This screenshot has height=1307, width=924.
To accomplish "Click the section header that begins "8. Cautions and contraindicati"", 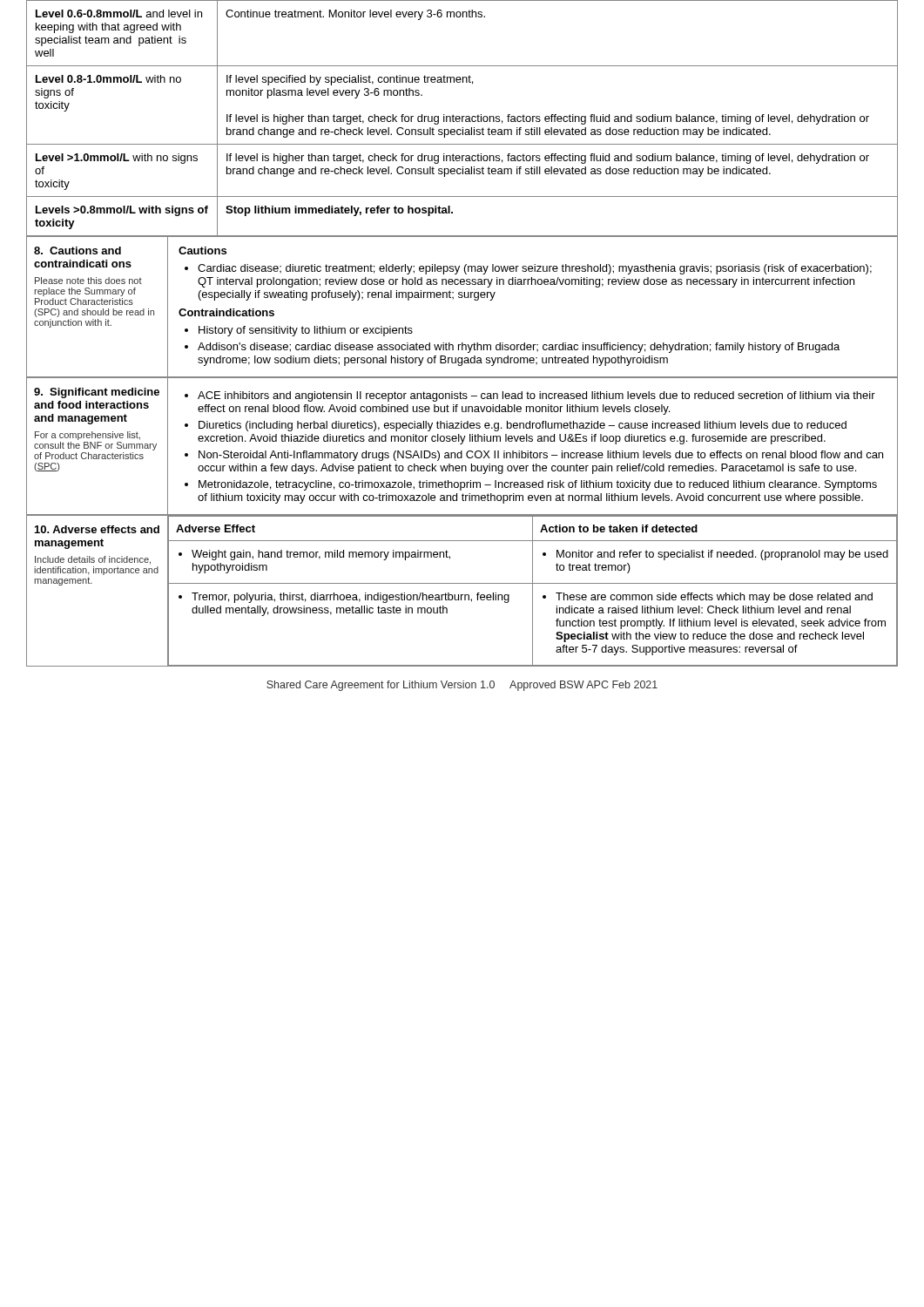I will [x=83, y=257].
